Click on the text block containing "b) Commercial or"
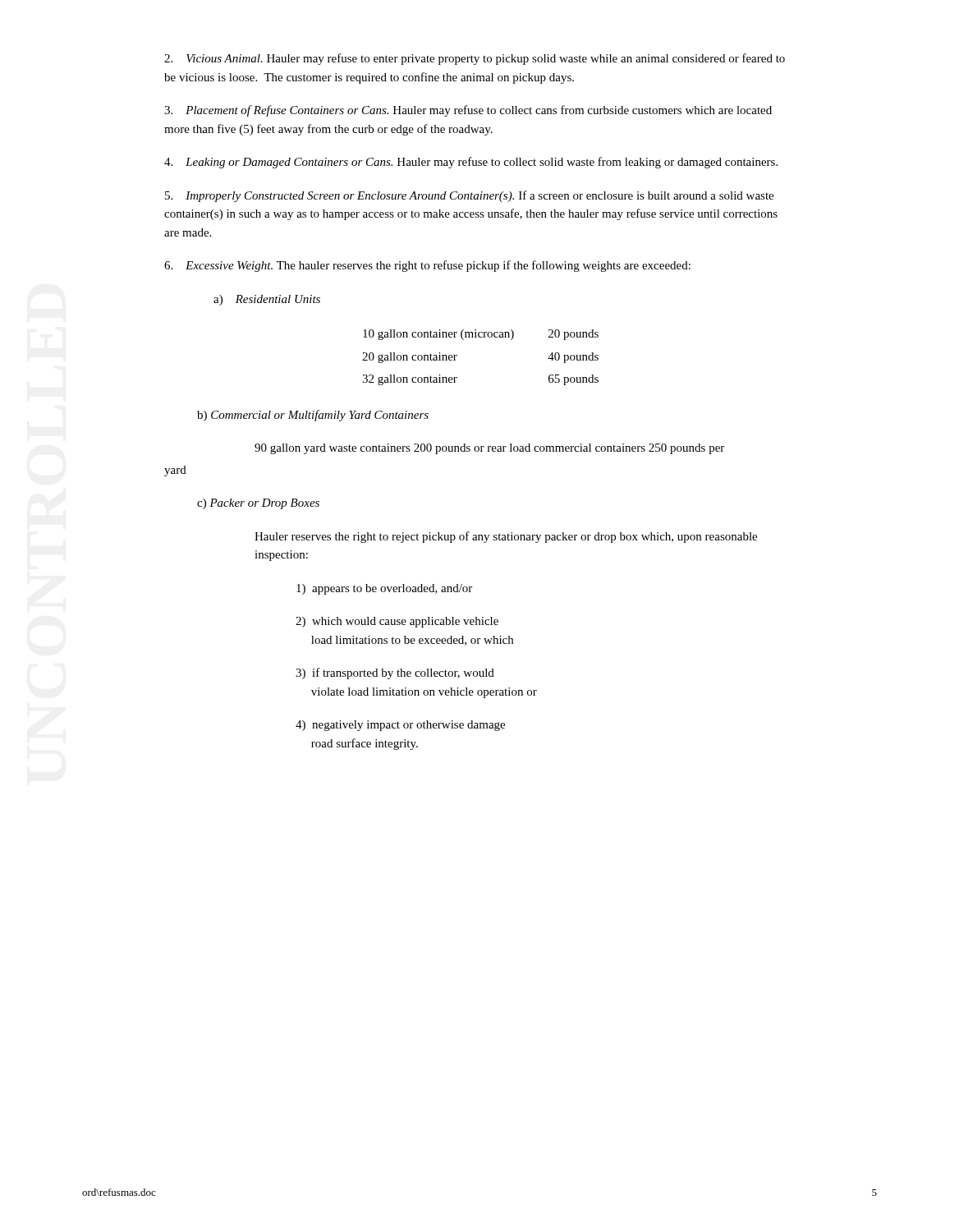This screenshot has width=959, height=1232. pos(313,414)
